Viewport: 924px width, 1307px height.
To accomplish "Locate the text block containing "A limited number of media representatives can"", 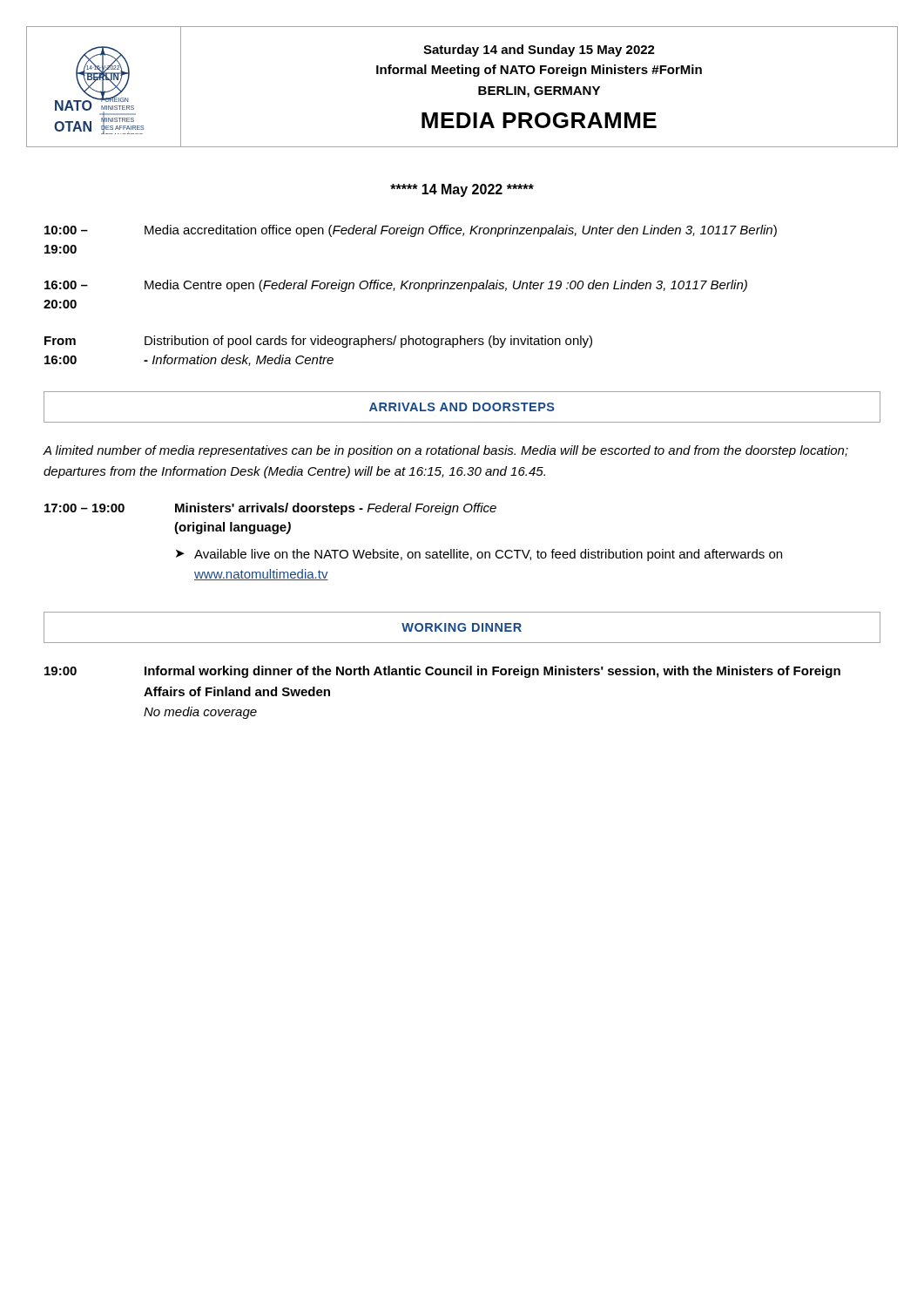I will point(446,460).
